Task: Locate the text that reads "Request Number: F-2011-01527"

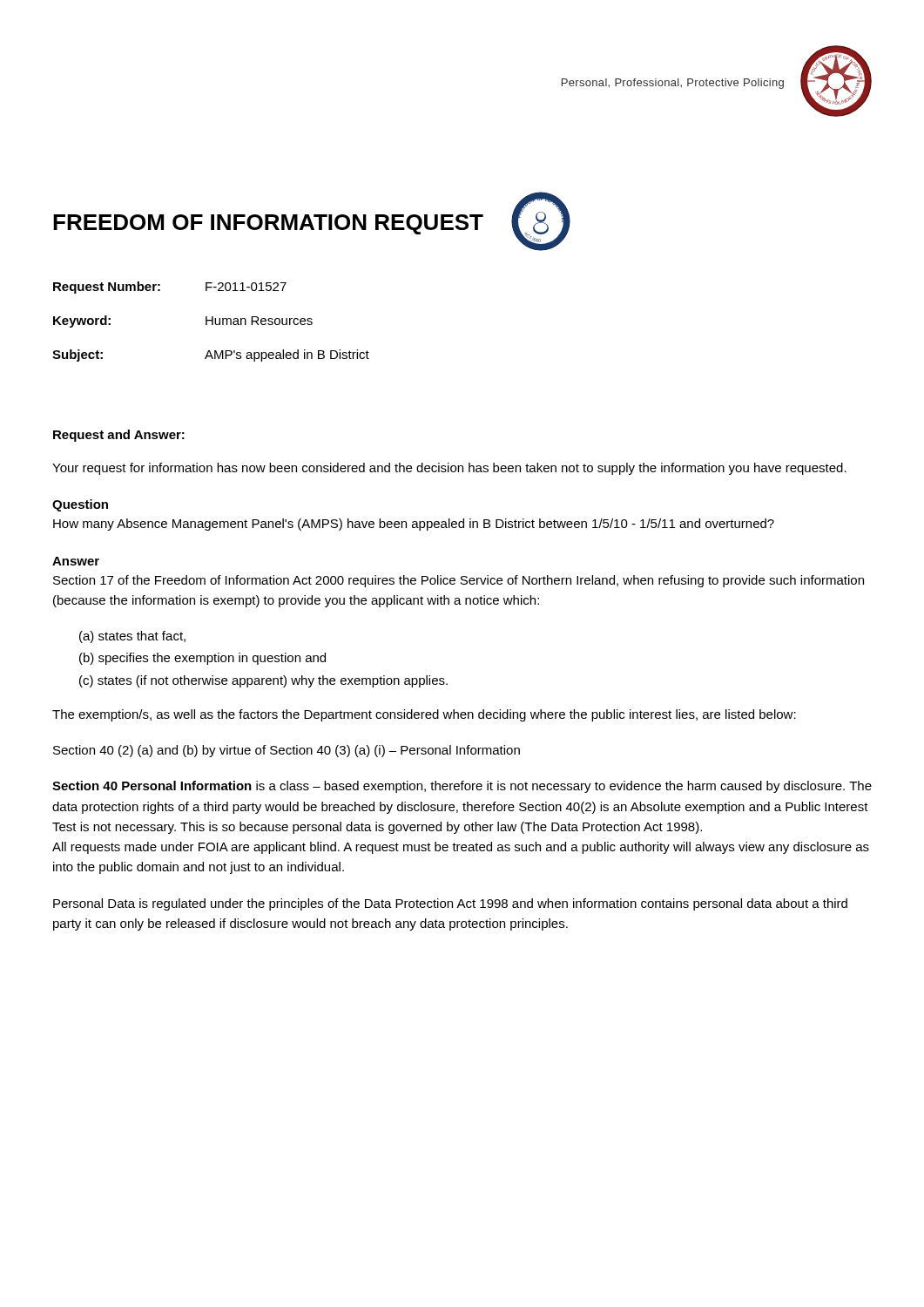Action: (170, 286)
